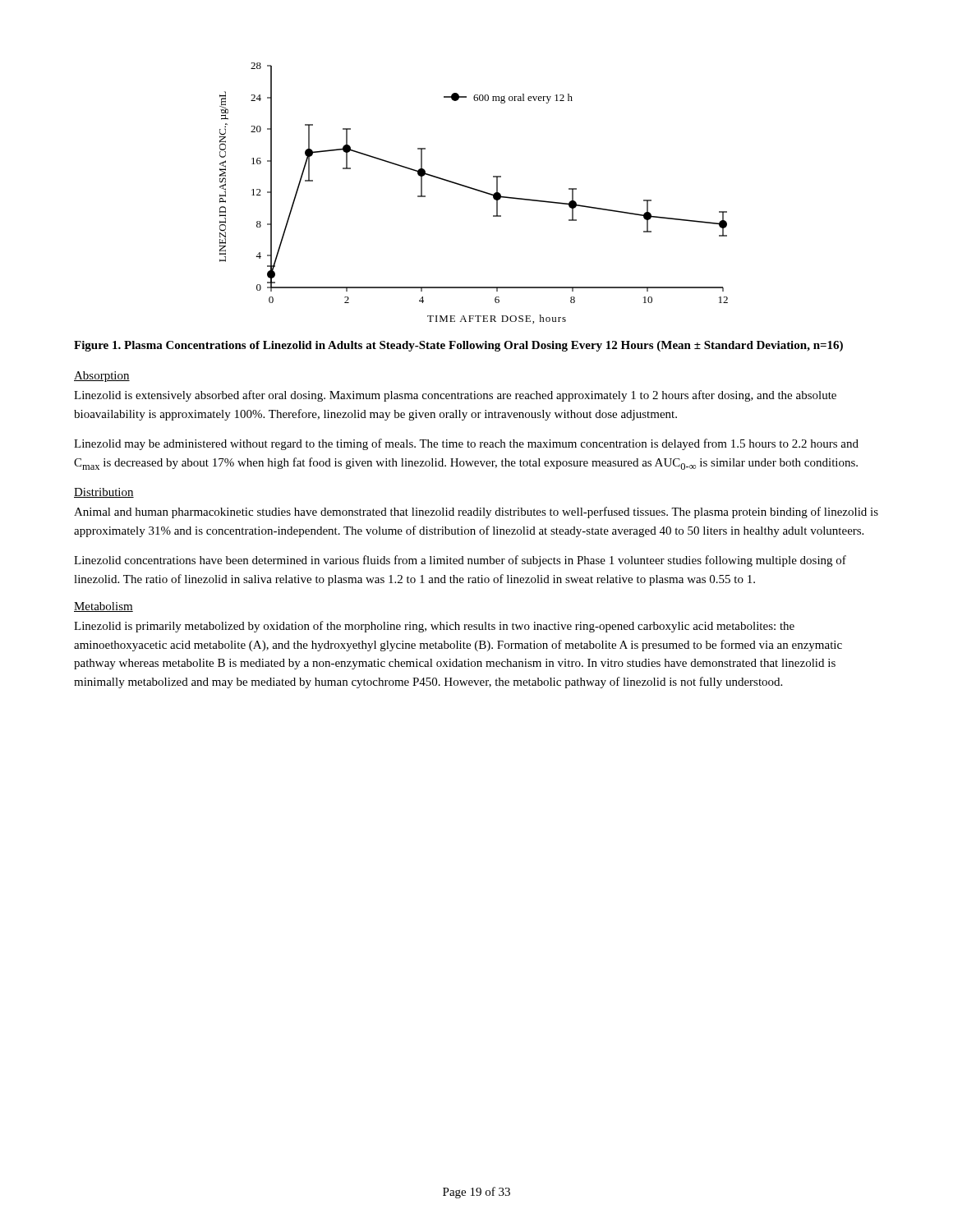
Task: Find the text block with the text "Linezolid concentrations have"
Action: click(460, 570)
